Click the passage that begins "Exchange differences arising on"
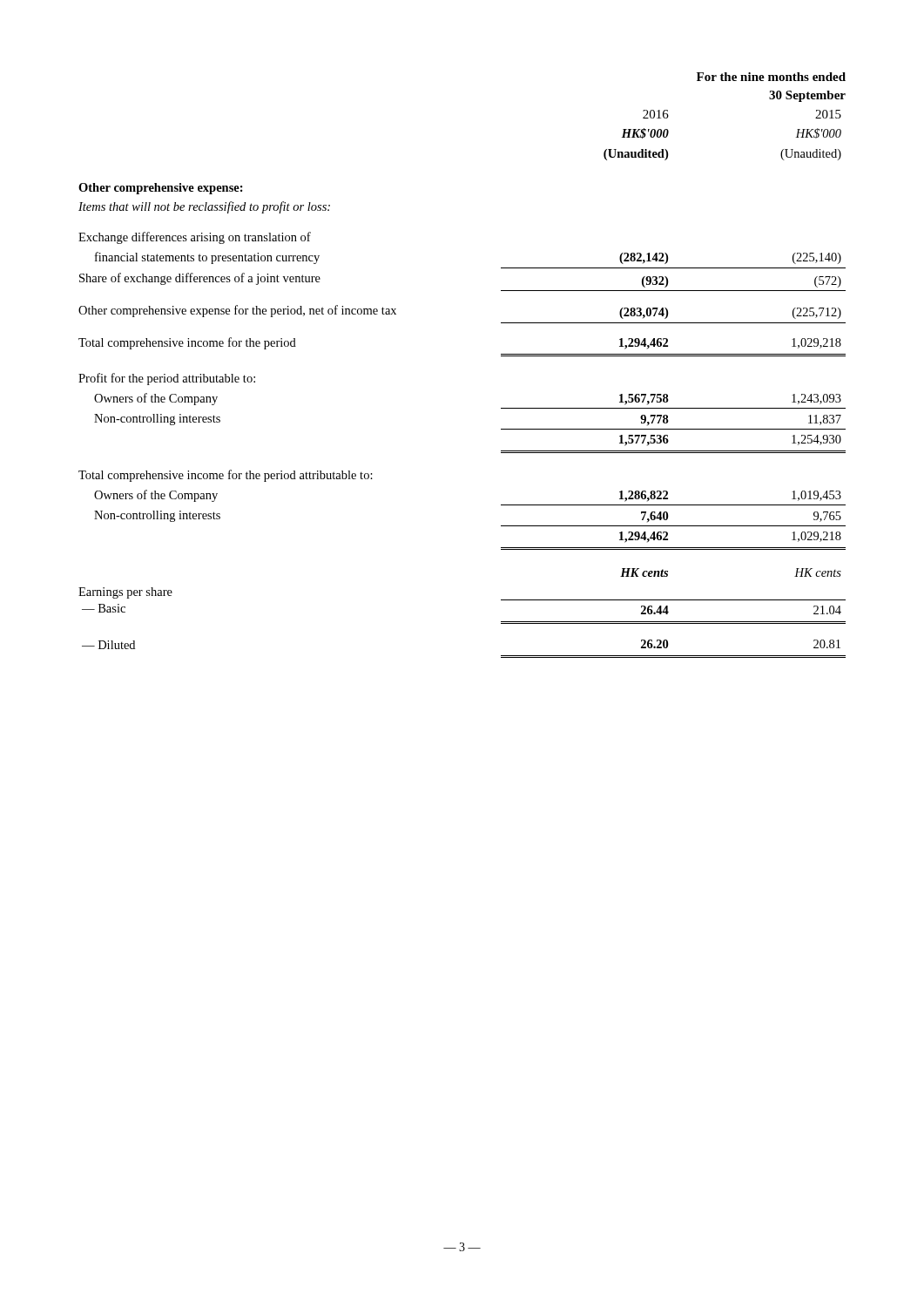Viewport: 924px width, 1307px height. 195,238
